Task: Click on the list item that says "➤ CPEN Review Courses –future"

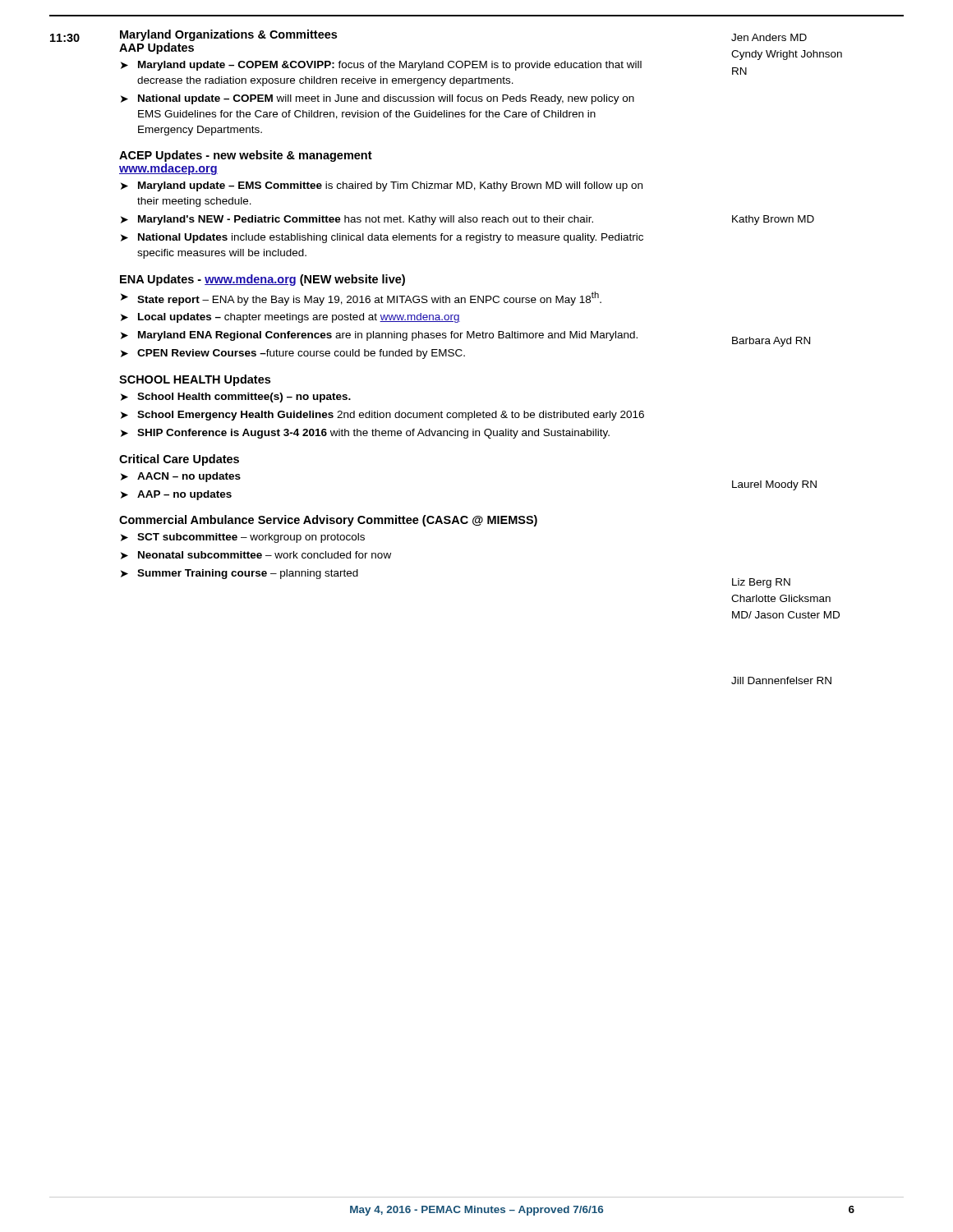Action: pos(382,354)
